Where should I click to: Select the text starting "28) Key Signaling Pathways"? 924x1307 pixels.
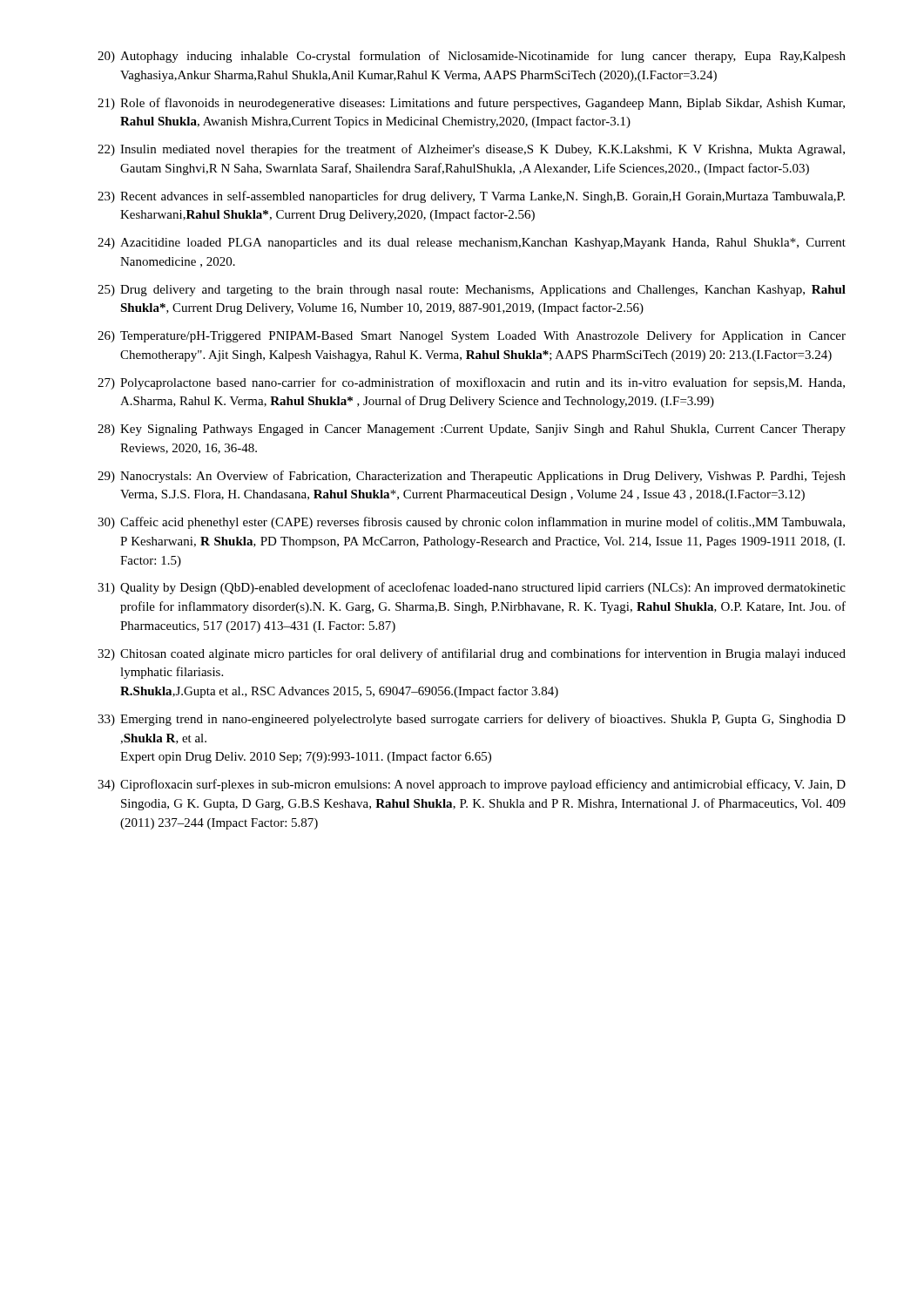pos(462,439)
